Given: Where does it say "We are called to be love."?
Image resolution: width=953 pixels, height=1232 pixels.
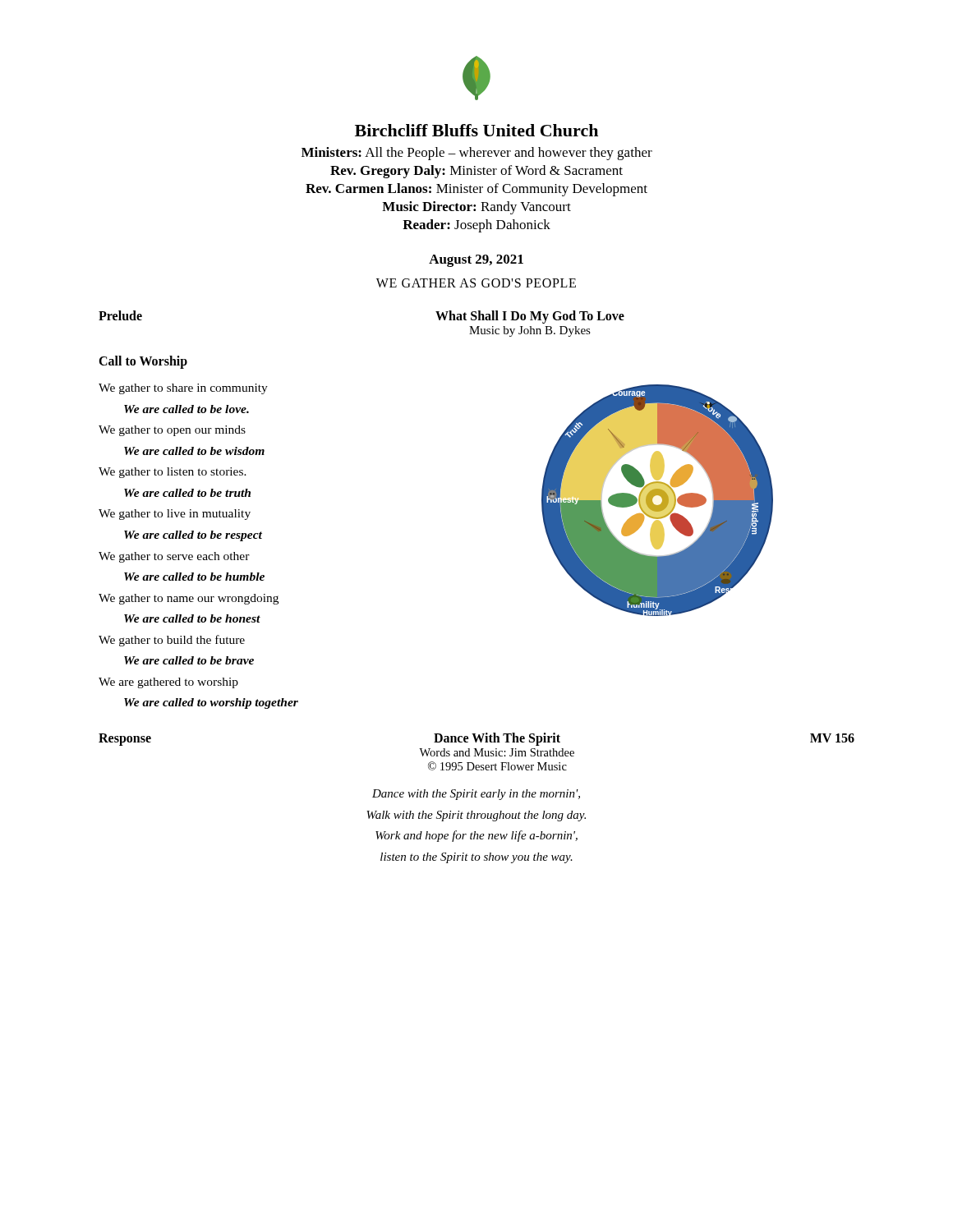Looking at the screenshot, I should [186, 409].
